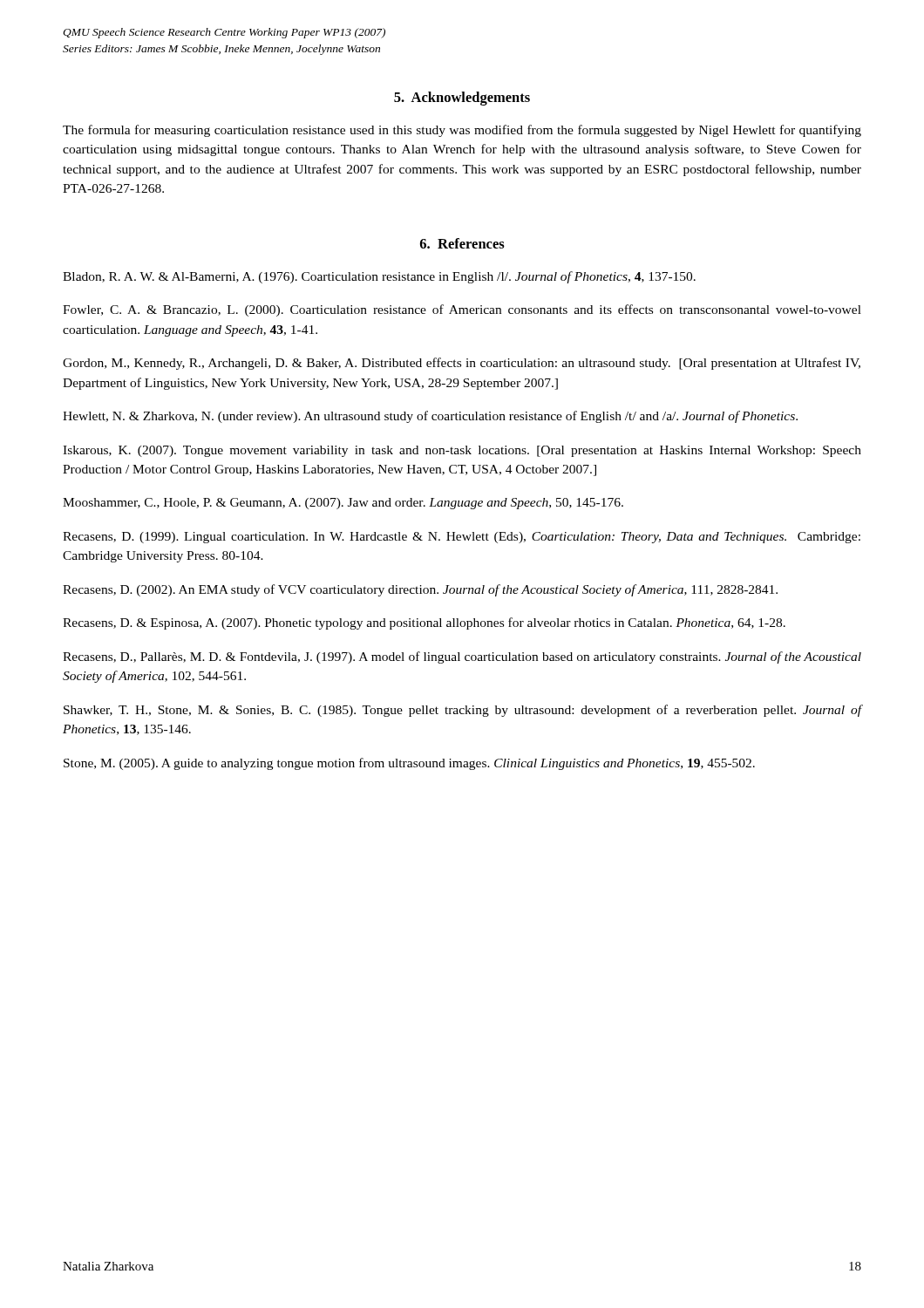924x1308 pixels.
Task: Click the passage that begins "The formula for measuring coarticulation resistance used"
Action: 462,159
